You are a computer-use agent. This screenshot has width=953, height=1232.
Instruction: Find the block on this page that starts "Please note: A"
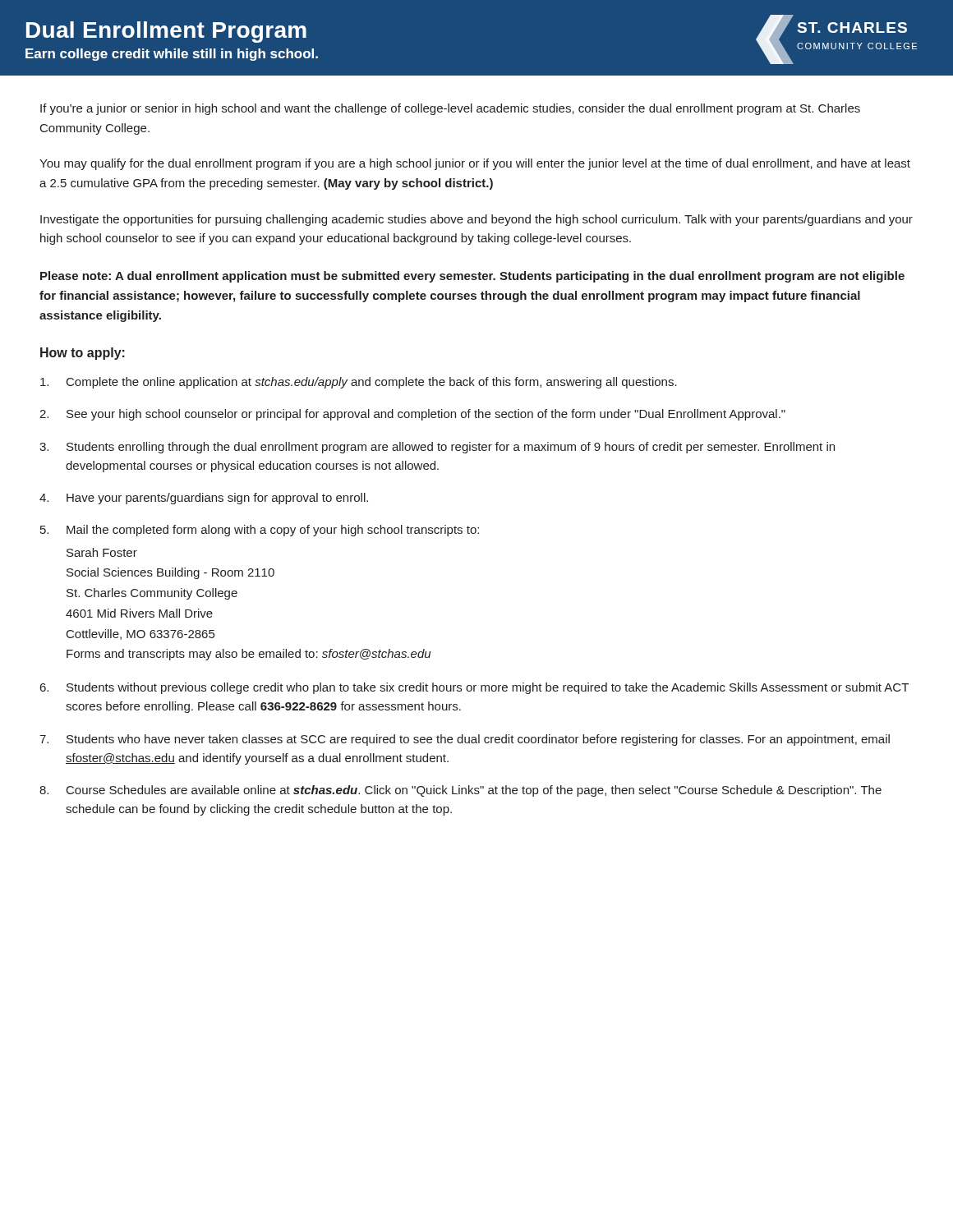(x=472, y=295)
